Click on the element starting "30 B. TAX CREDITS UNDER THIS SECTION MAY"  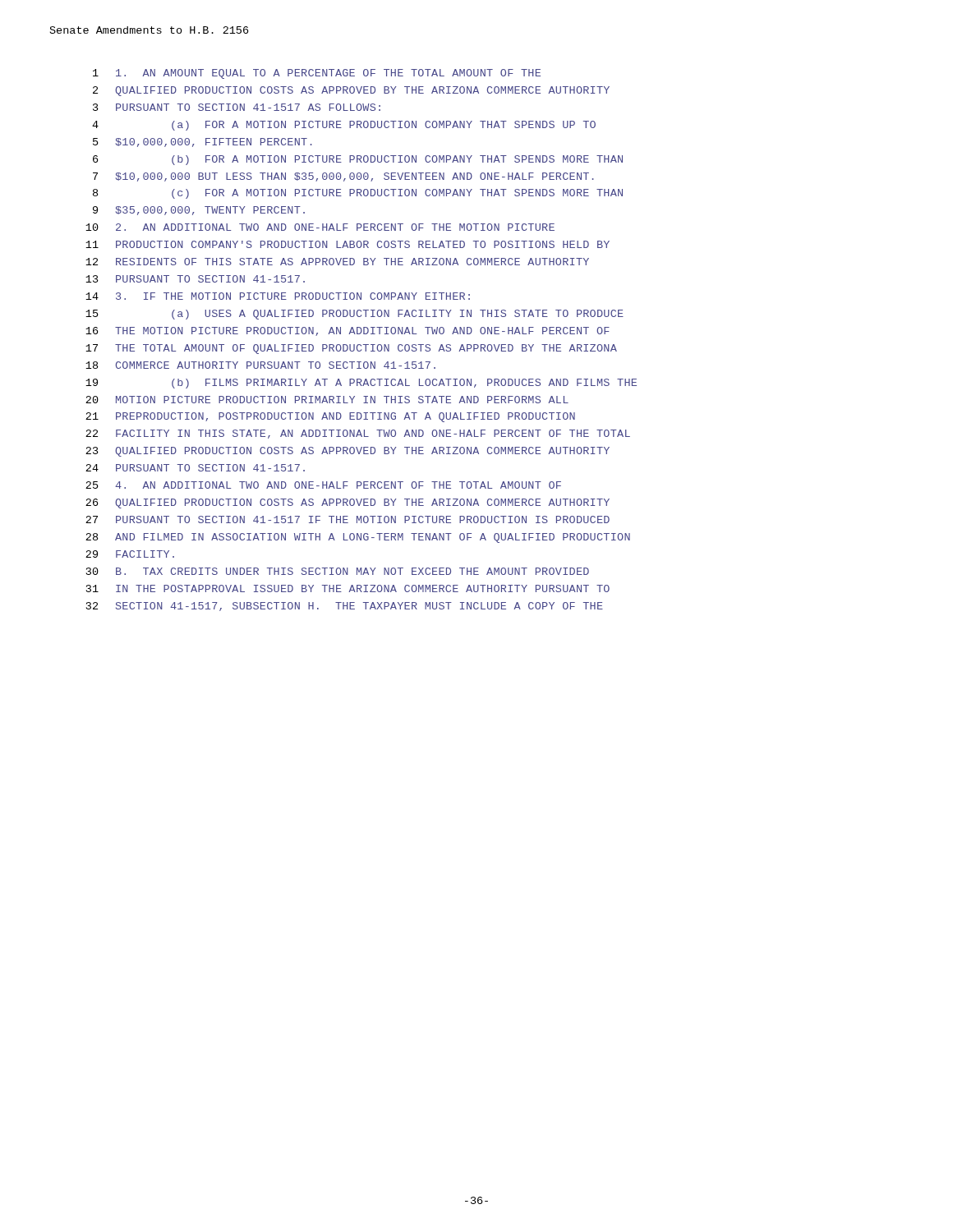[x=476, y=590]
